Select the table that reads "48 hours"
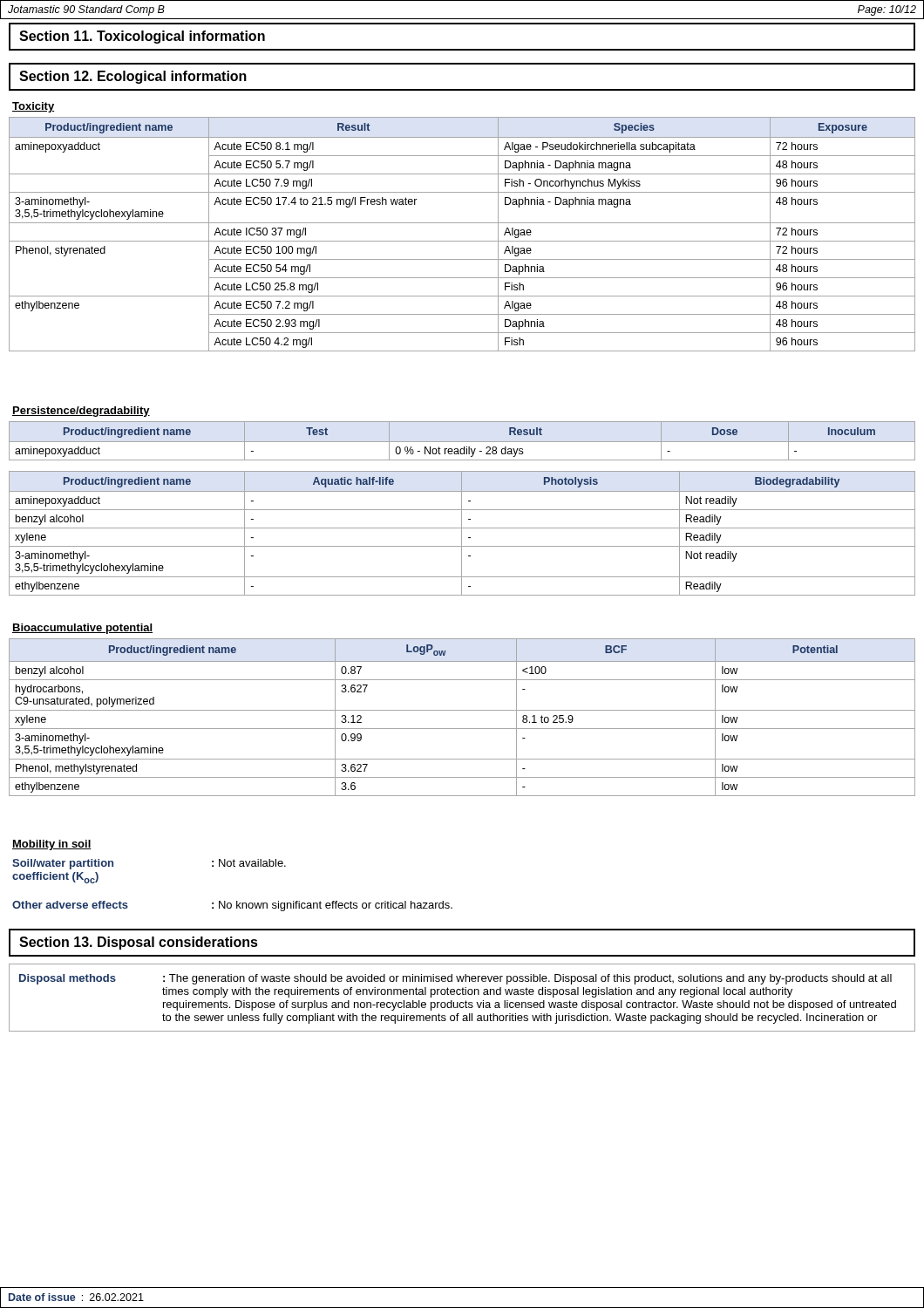The height and width of the screenshot is (1308, 924). pos(462,234)
